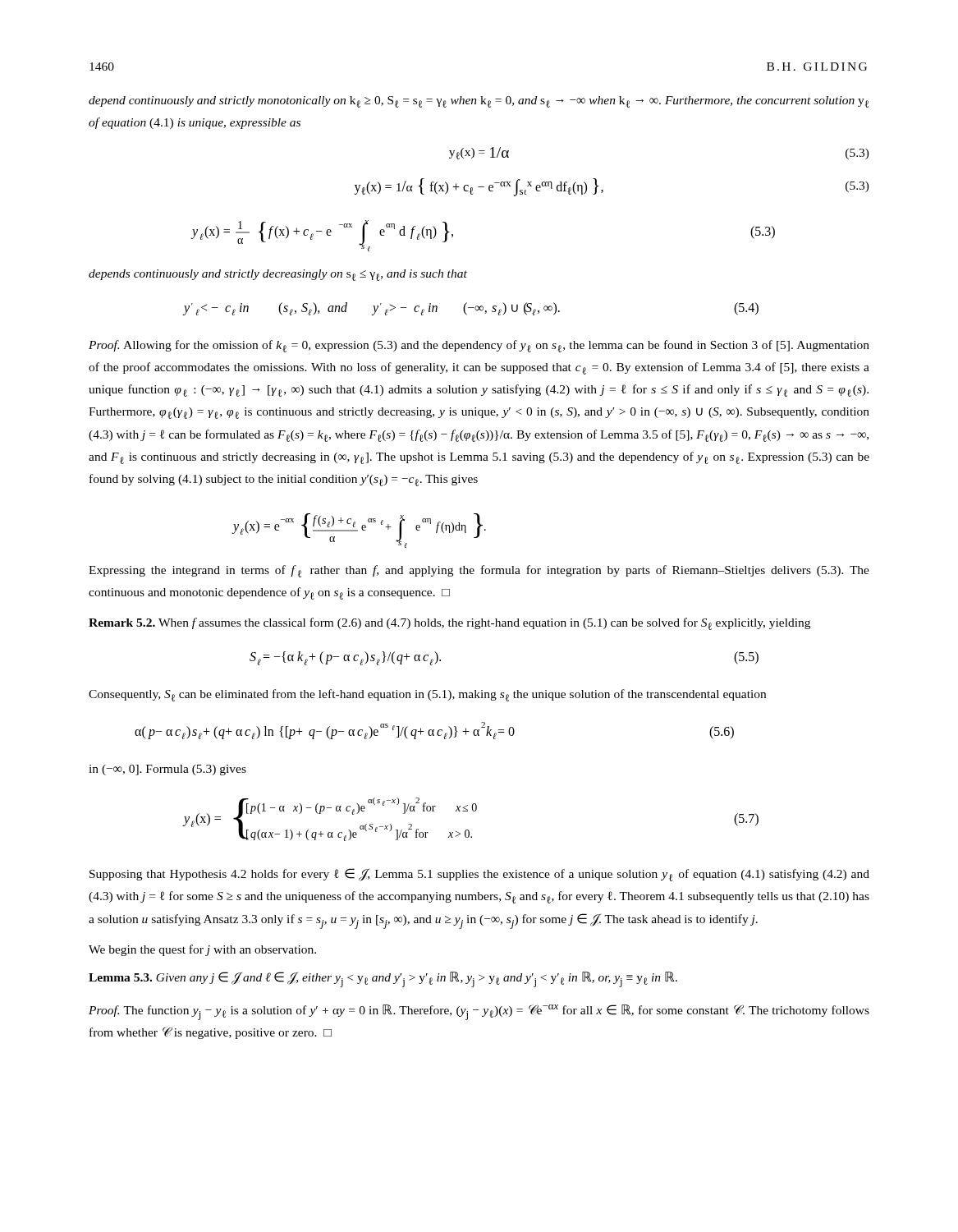
Task: Select the text block that says "in (−∞, 0]. Formula (5.3)"
Action: click(167, 770)
